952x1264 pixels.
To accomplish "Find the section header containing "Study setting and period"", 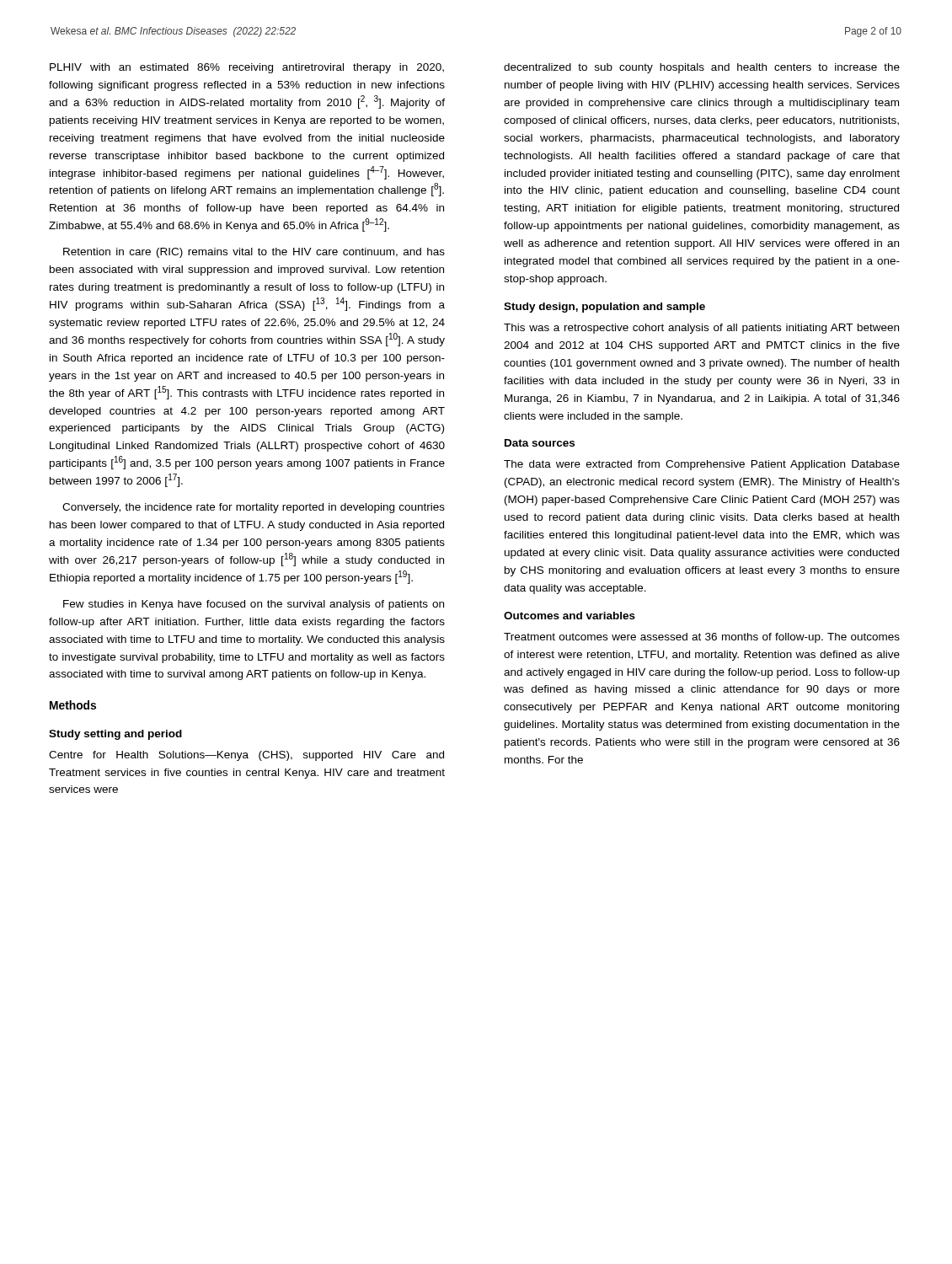I will [x=116, y=733].
